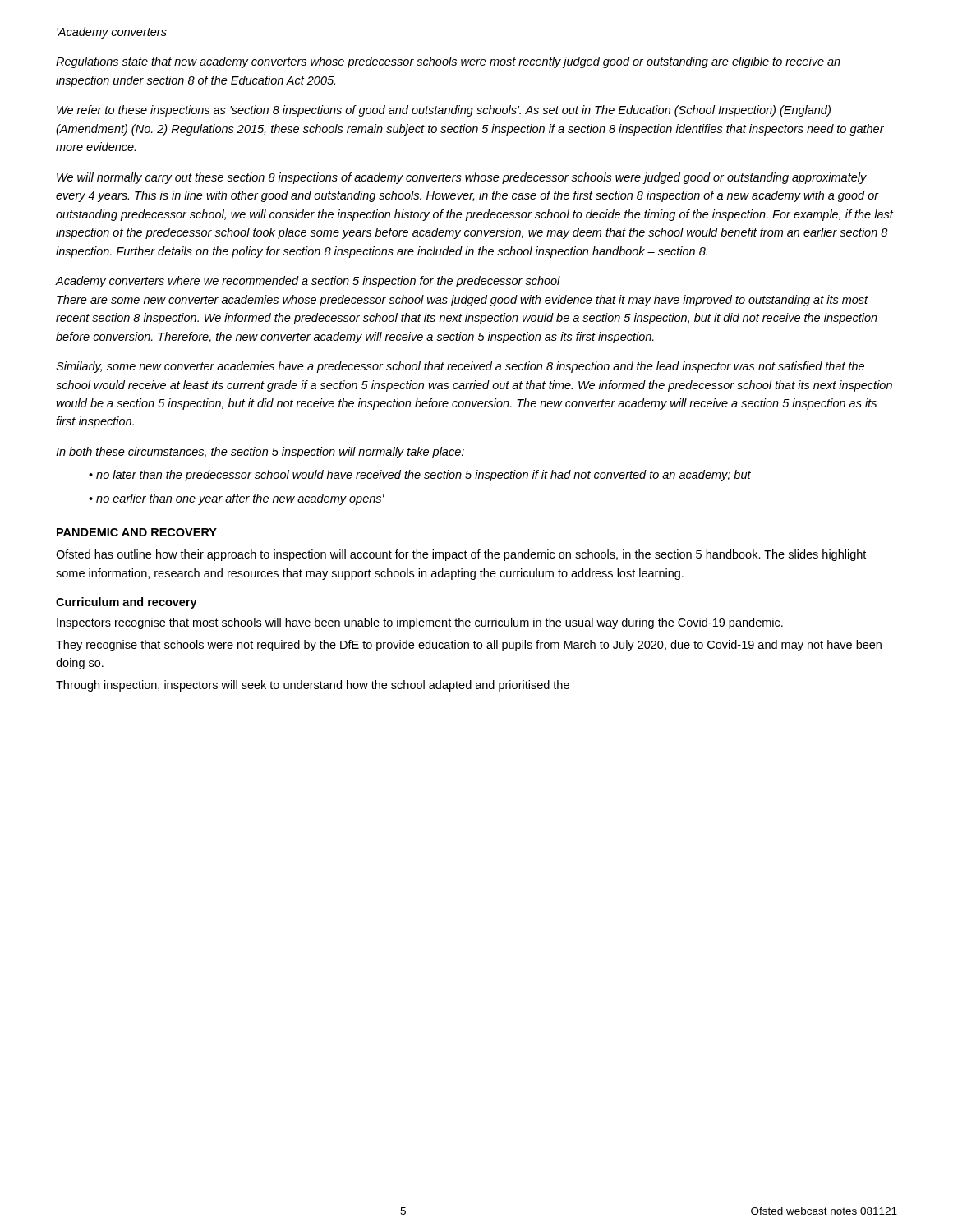The image size is (953, 1232).
Task: Click where it says "PANDEMIC AND RECOVERY"
Action: tap(136, 532)
